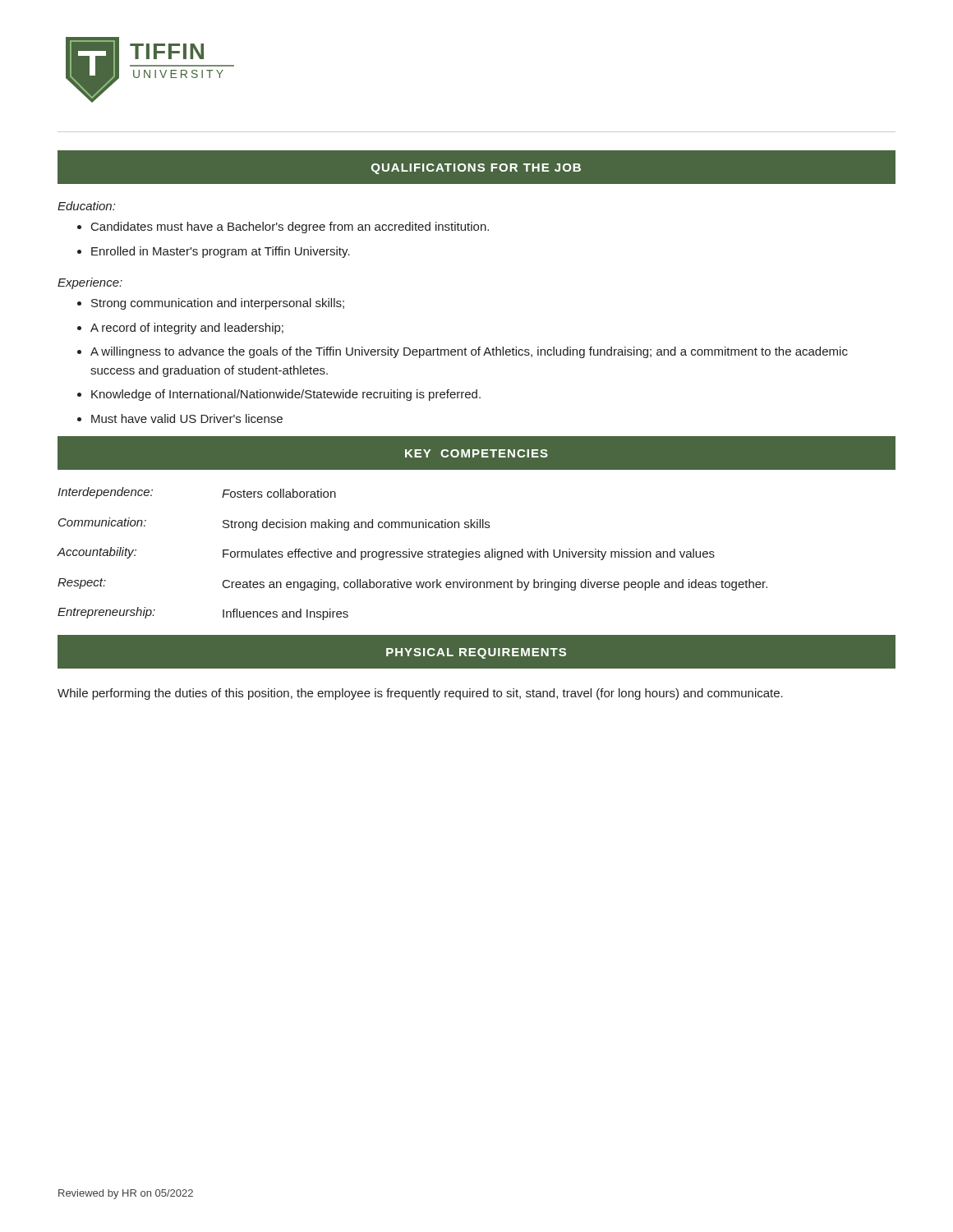The height and width of the screenshot is (1232, 953).
Task: Locate the passage starting "Accountability: Formulates effective and progressive strategies"
Action: point(386,554)
